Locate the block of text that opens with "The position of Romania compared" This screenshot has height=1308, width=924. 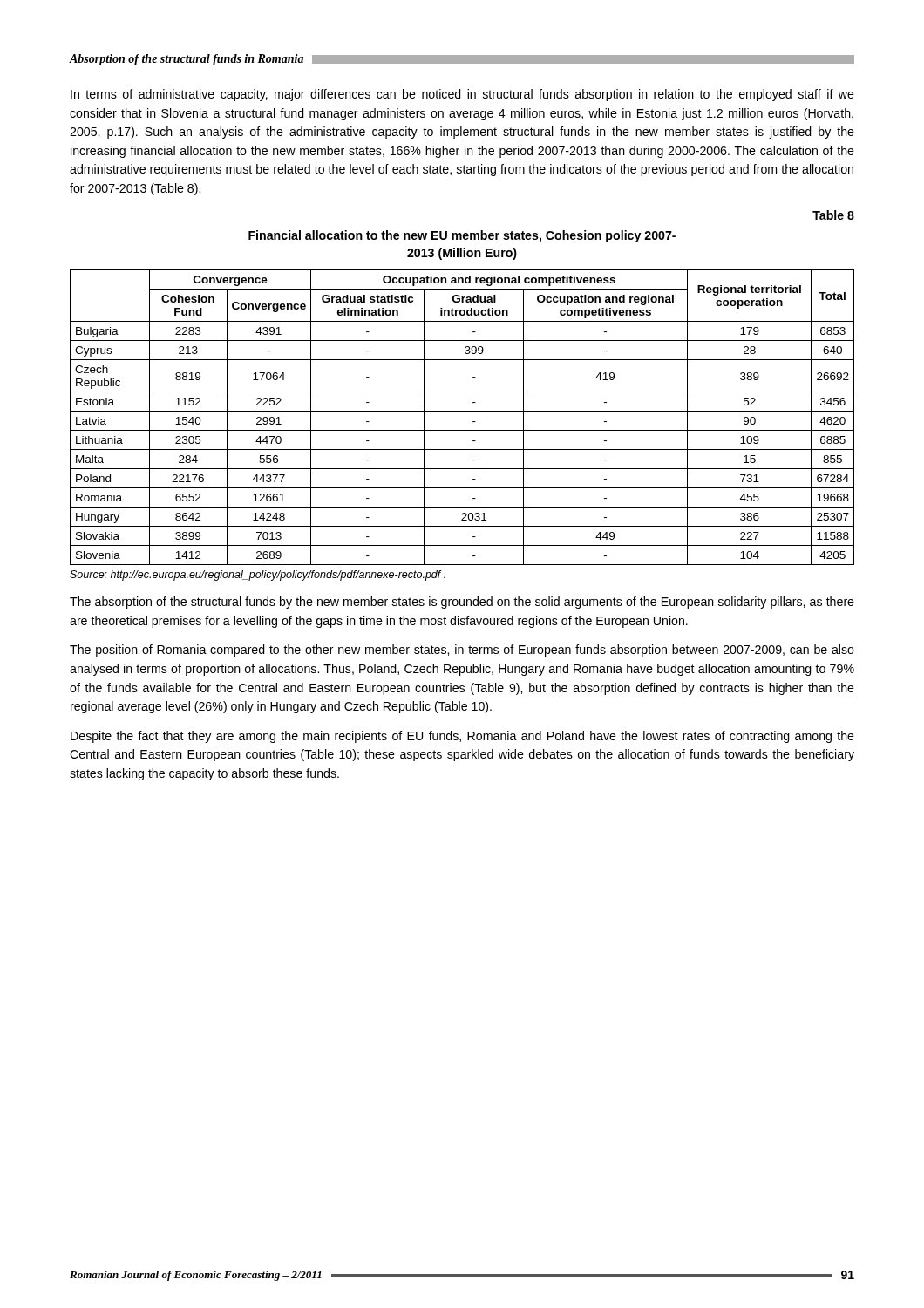(462, 678)
